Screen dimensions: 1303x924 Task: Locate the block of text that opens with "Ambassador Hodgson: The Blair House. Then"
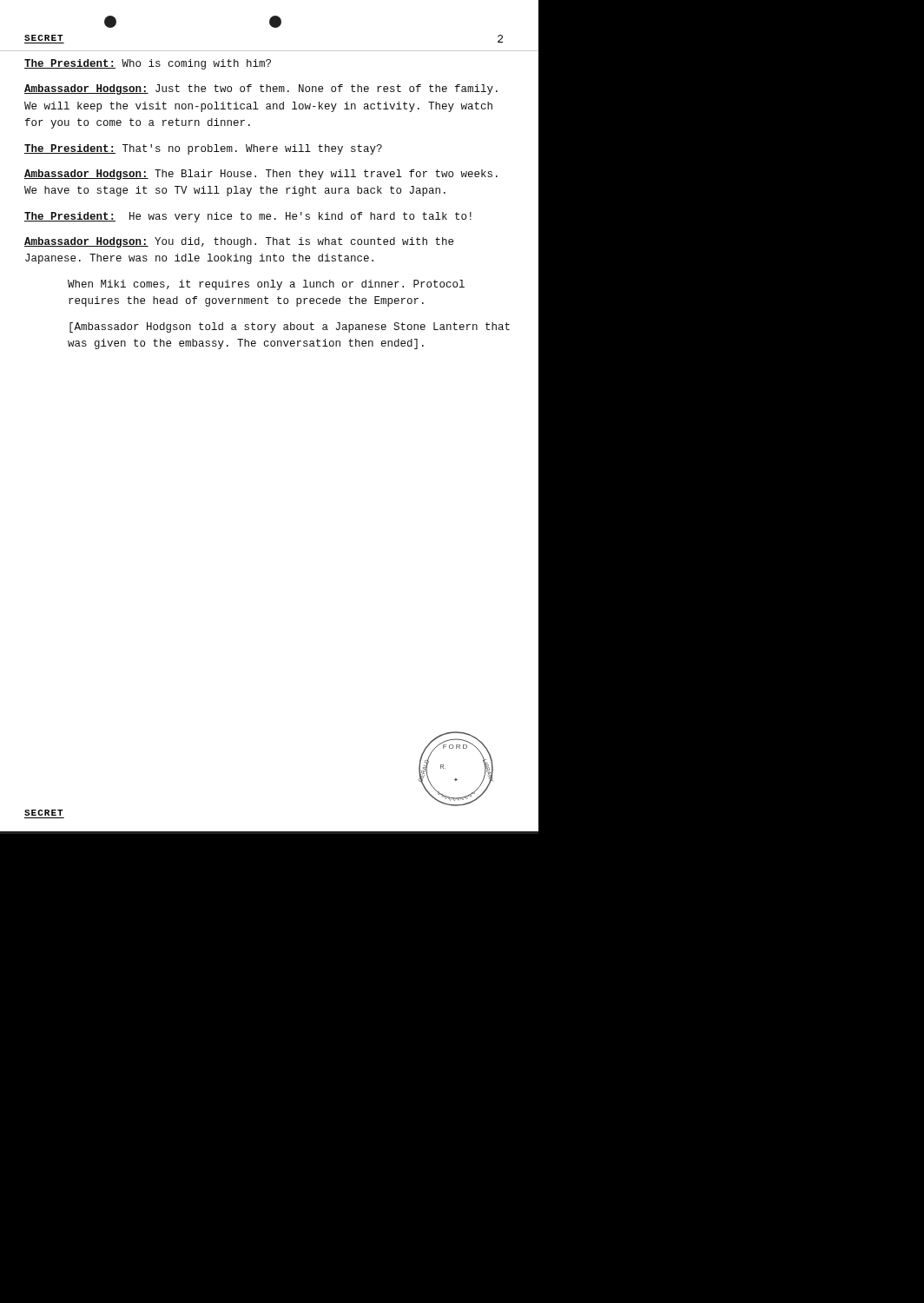click(262, 183)
